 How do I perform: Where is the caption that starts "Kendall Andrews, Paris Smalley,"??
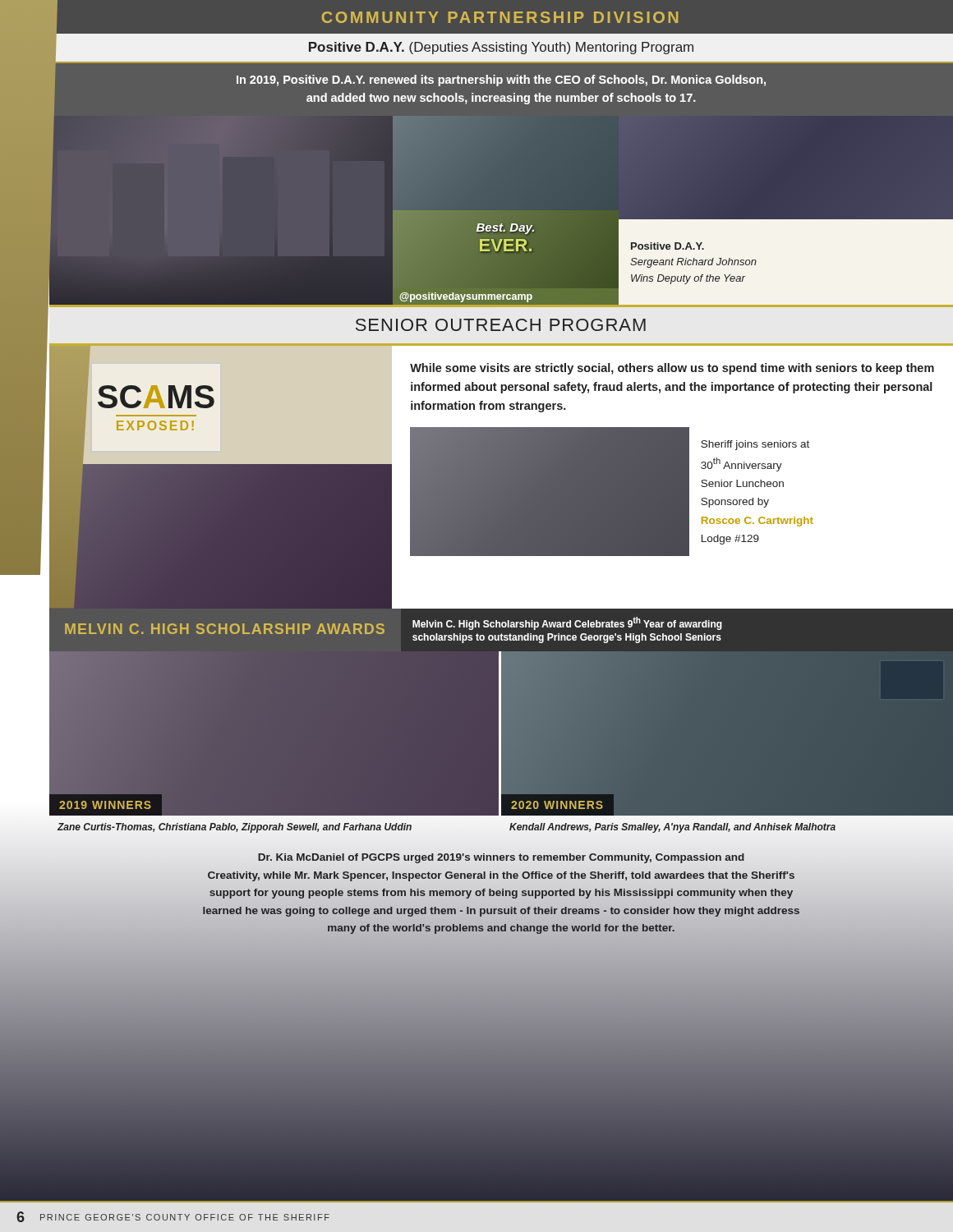pos(673,827)
